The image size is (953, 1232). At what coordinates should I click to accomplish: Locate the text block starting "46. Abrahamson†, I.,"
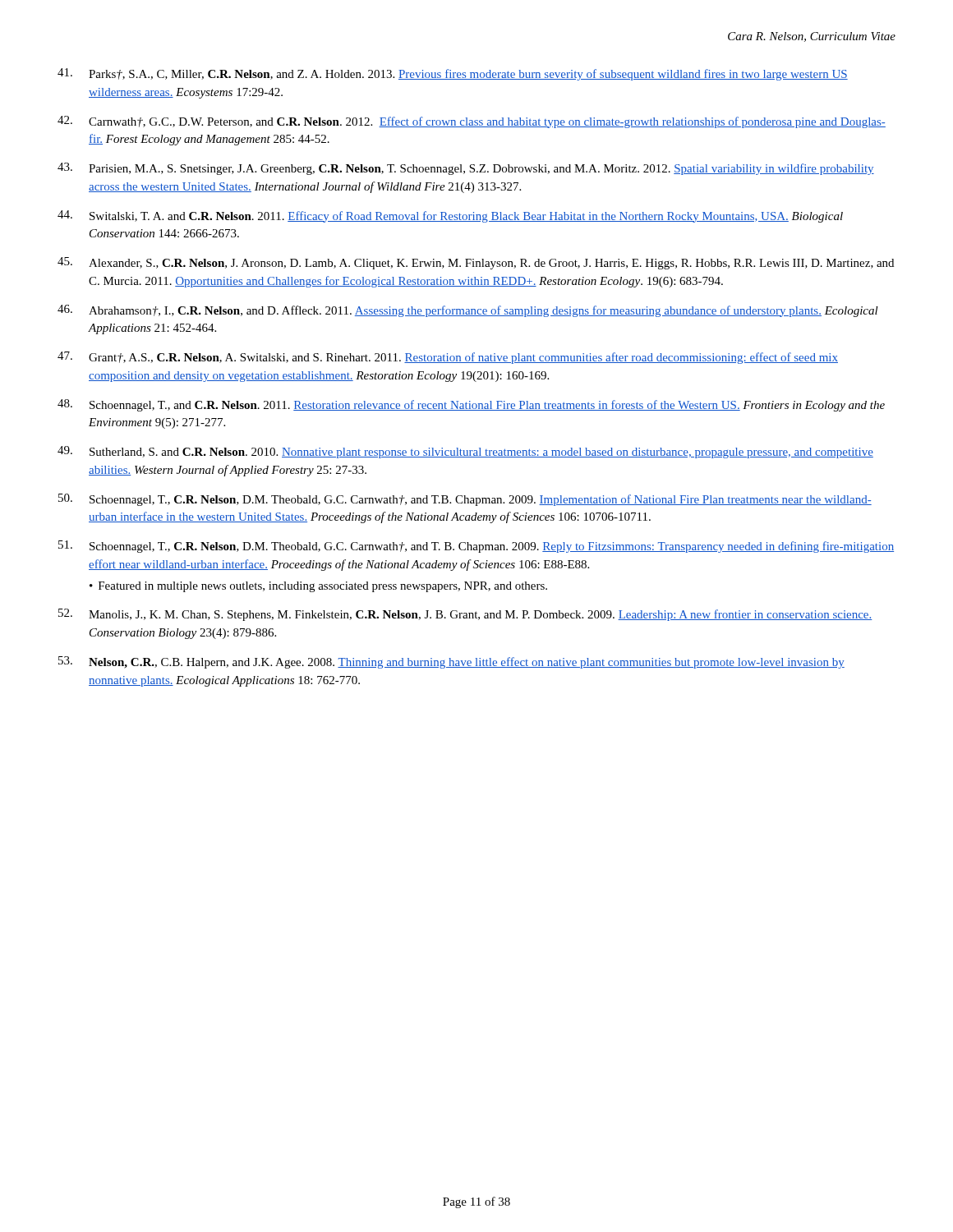pyautogui.click(x=476, y=320)
